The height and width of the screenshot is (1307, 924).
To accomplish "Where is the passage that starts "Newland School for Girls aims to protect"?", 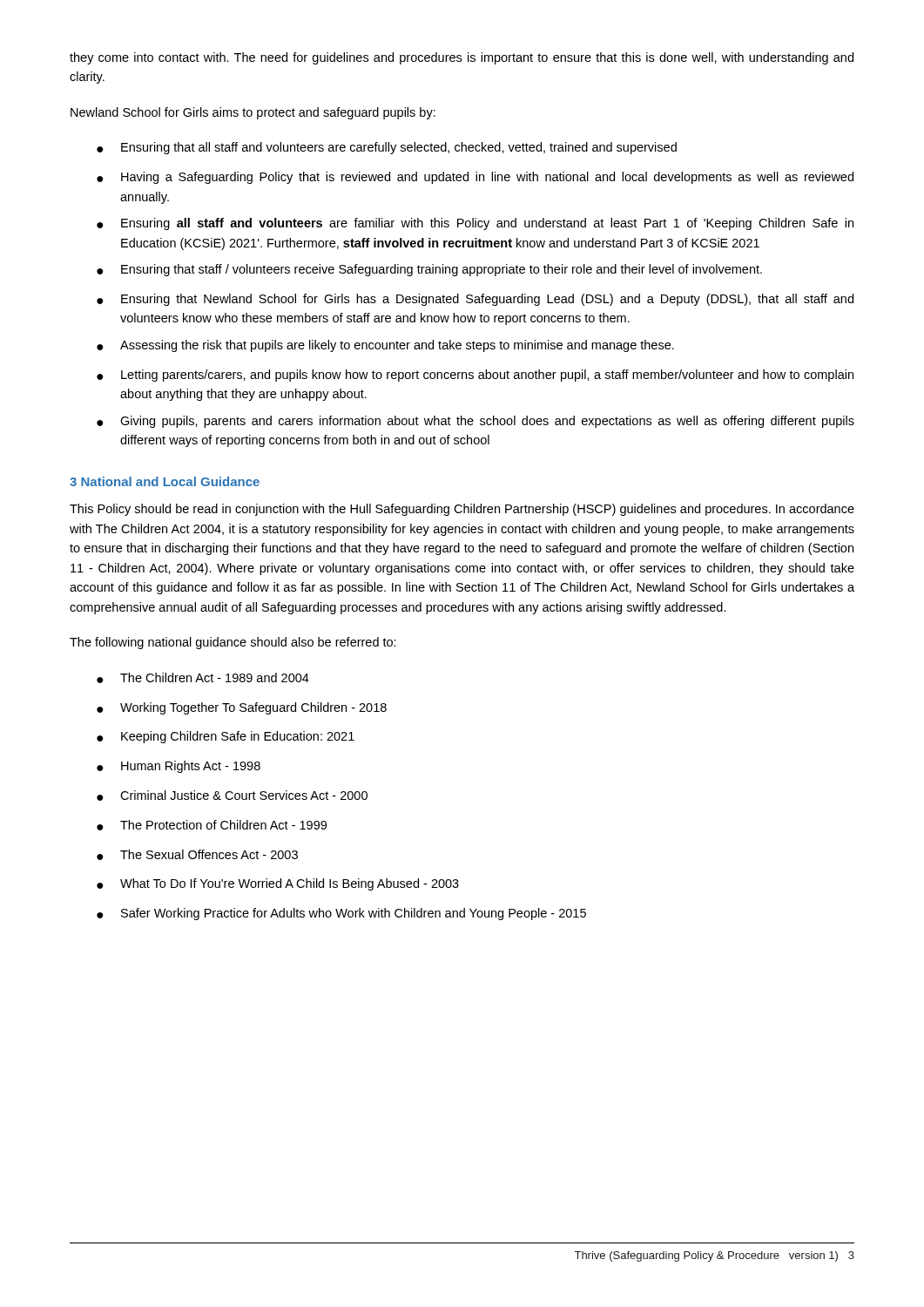I will (253, 112).
